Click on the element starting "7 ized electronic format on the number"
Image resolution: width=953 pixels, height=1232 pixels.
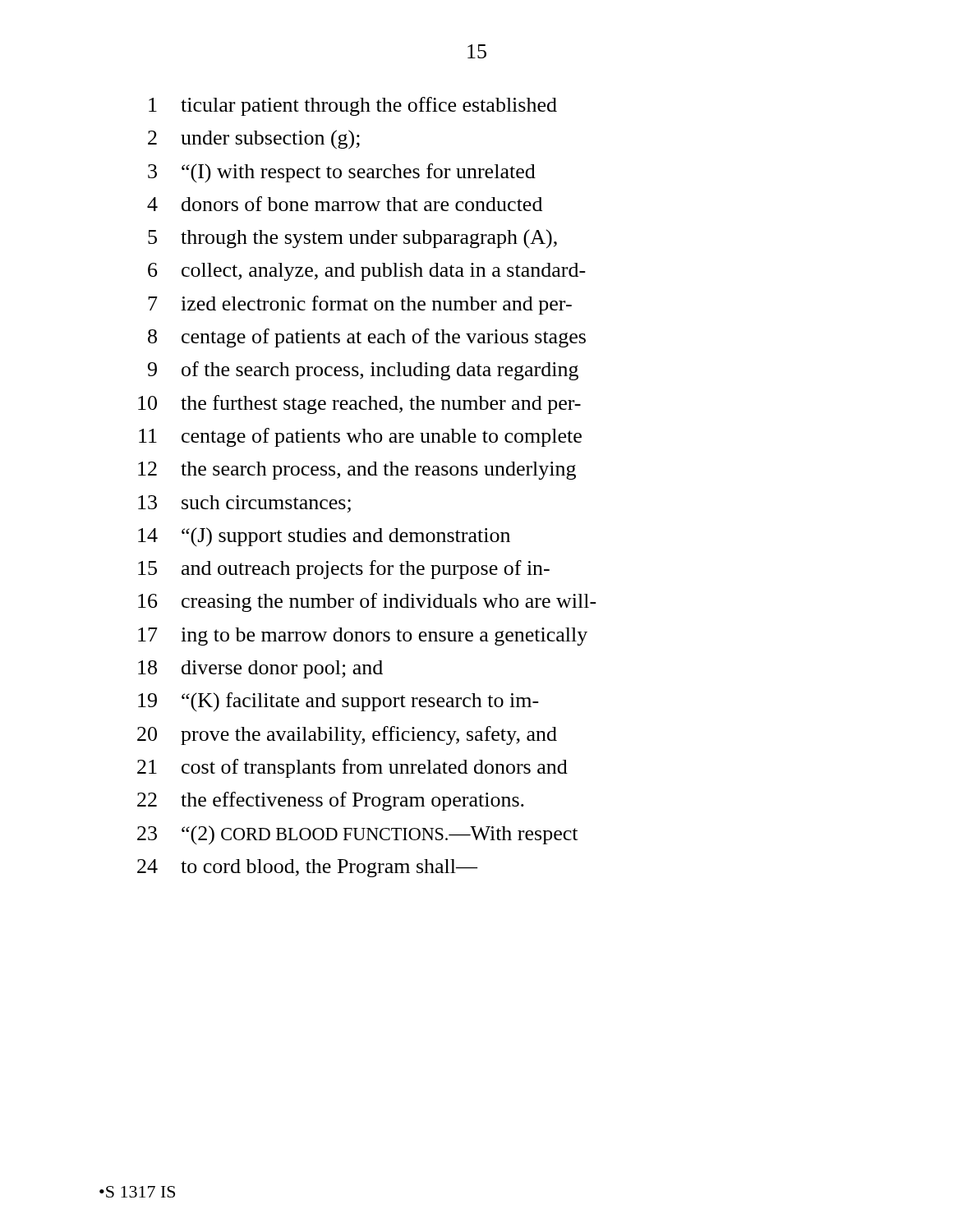click(x=493, y=304)
